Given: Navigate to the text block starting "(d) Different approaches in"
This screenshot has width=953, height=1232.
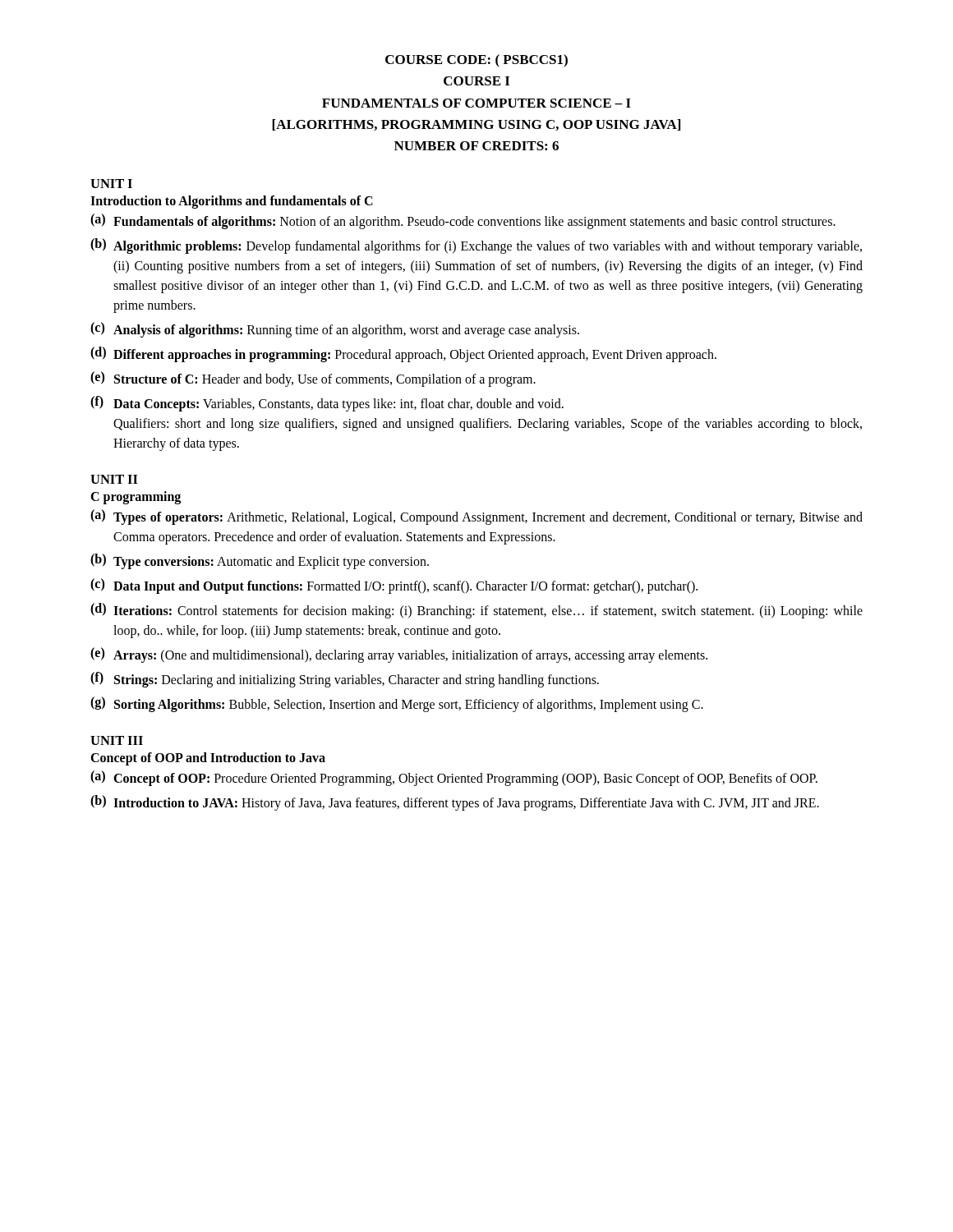Looking at the screenshot, I should click(x=476, y=355).
